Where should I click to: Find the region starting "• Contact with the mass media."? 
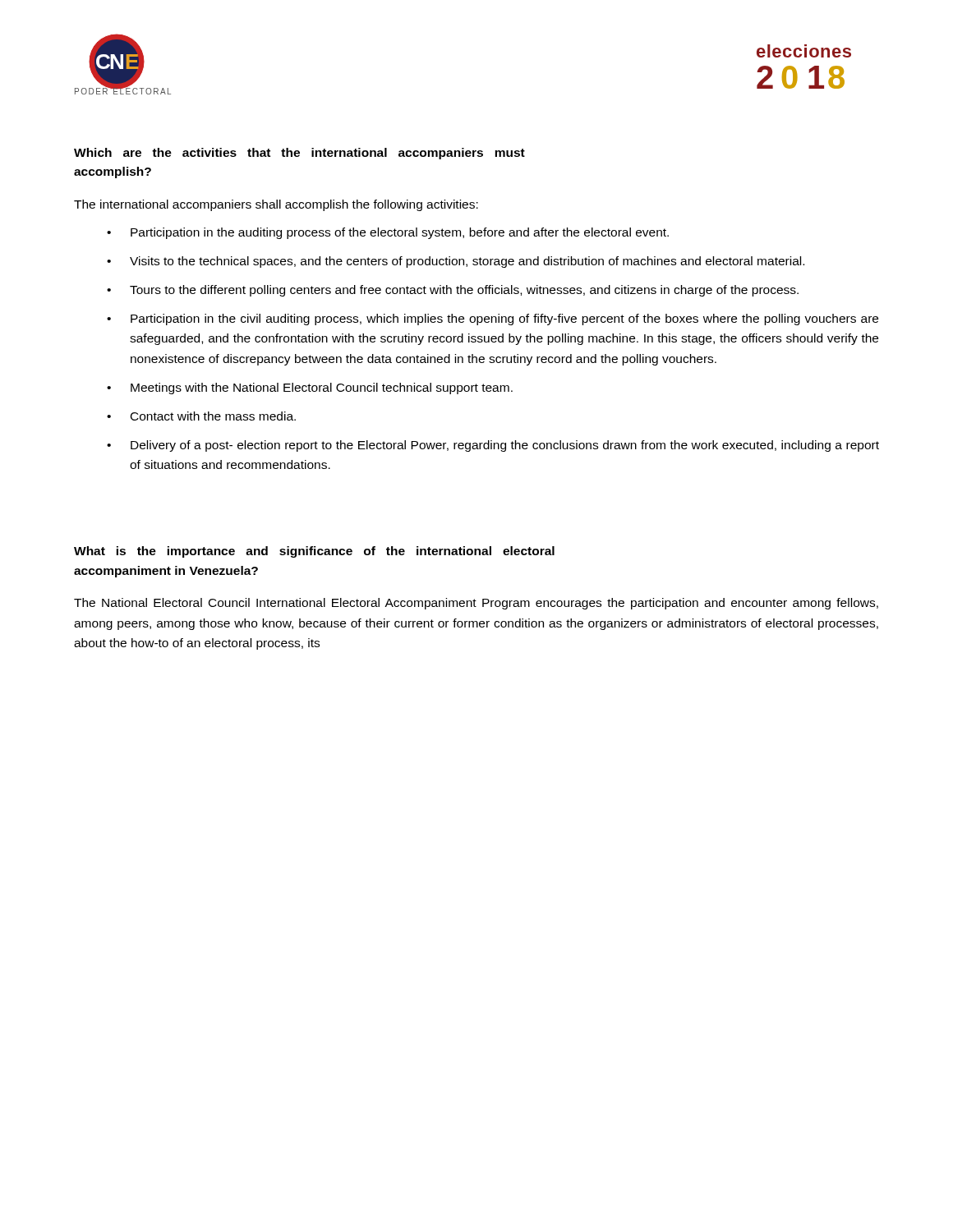(201, 416)
